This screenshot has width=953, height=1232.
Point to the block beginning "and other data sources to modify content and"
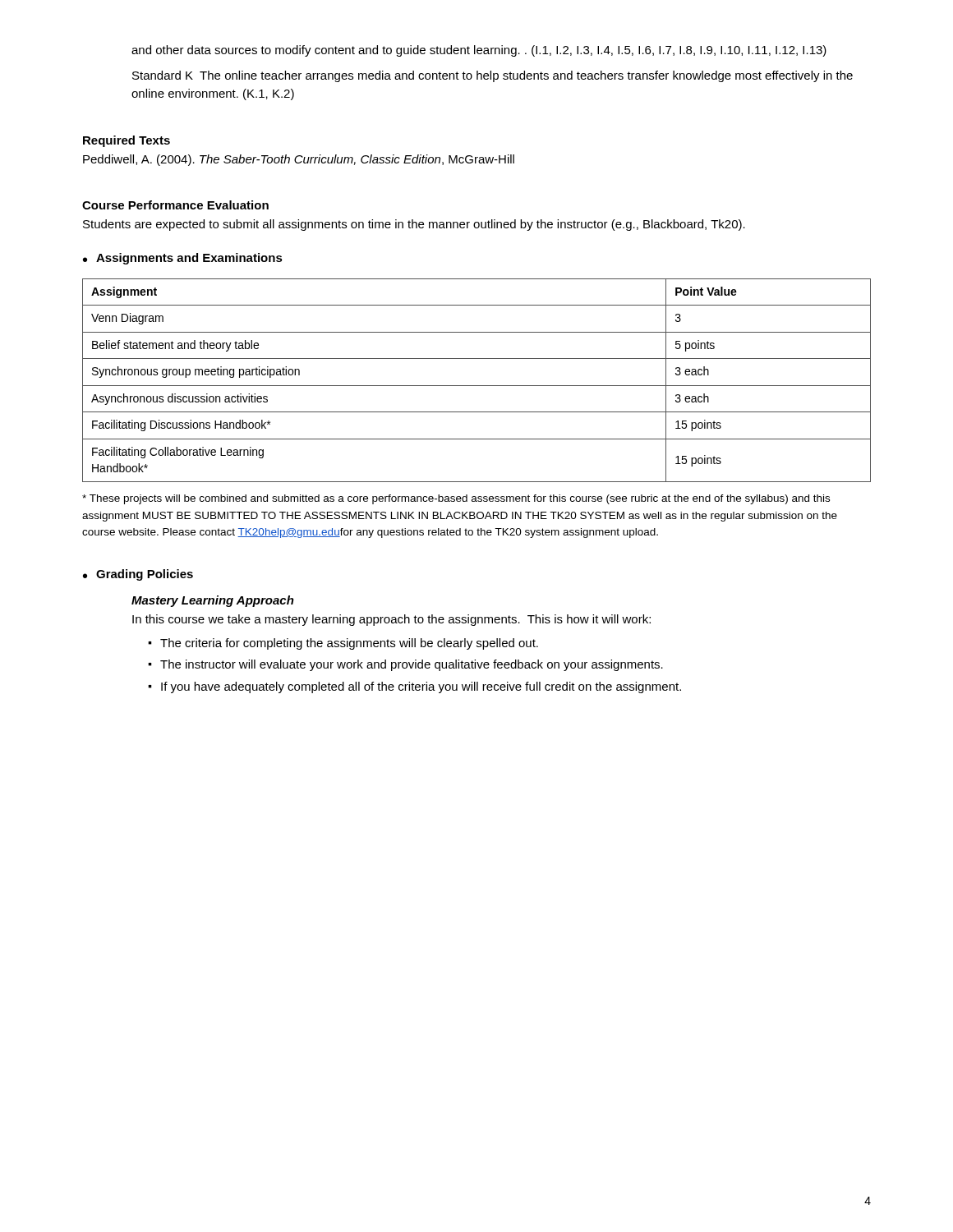tap(479, 50)
